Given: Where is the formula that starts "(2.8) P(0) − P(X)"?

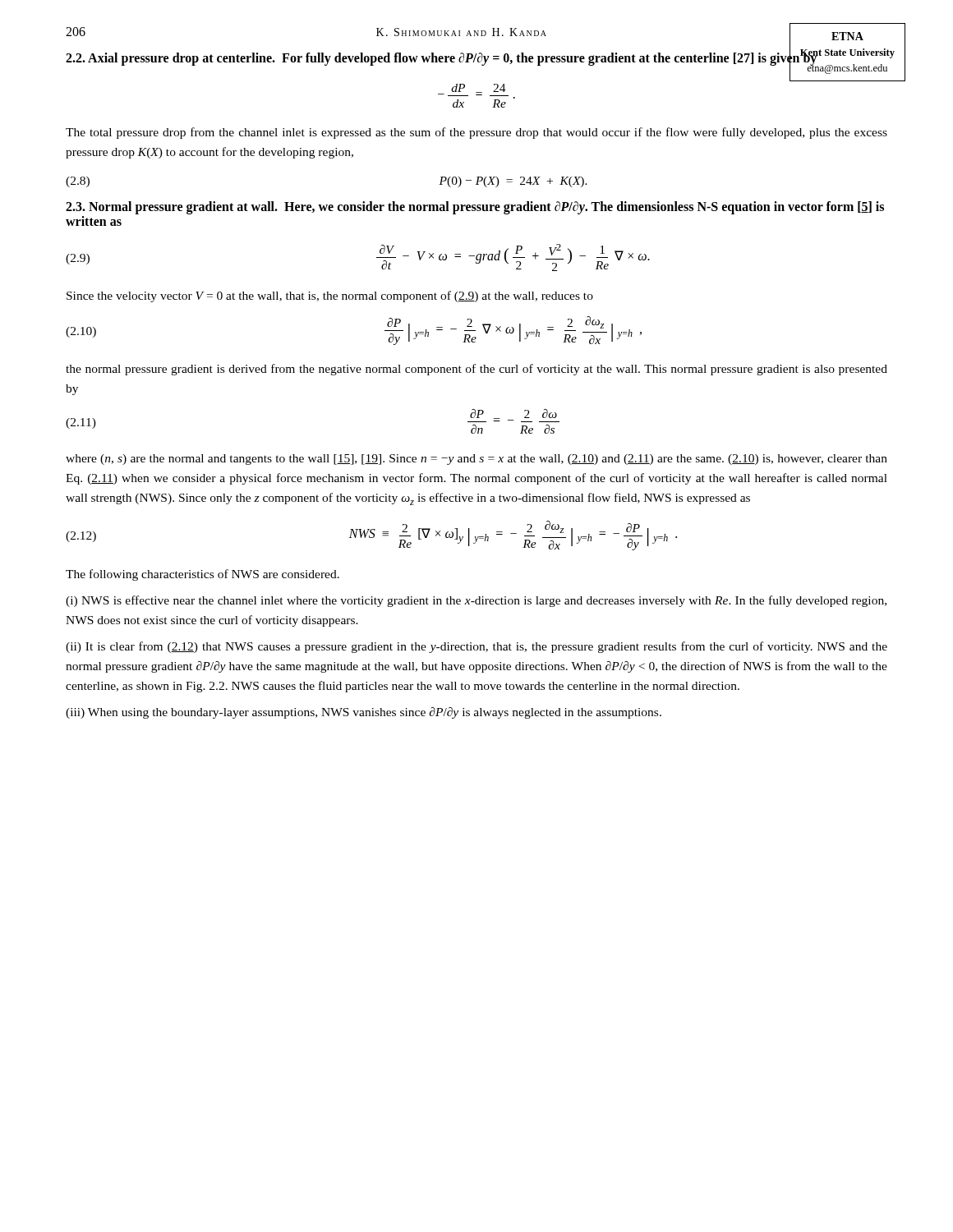Looking at the screenshot, I should (x=476, y=181).
